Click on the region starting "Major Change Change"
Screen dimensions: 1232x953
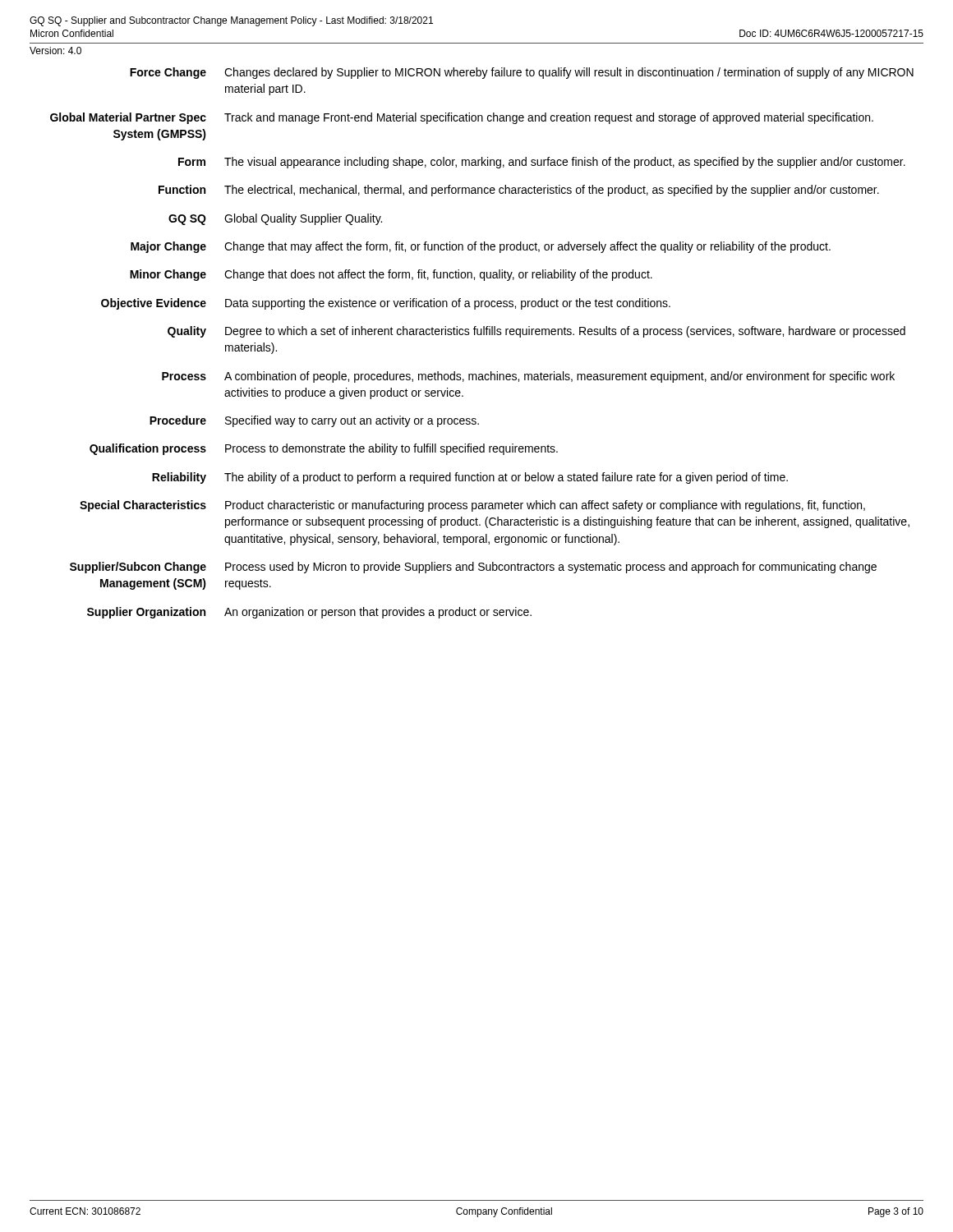[x=476, y=247]
